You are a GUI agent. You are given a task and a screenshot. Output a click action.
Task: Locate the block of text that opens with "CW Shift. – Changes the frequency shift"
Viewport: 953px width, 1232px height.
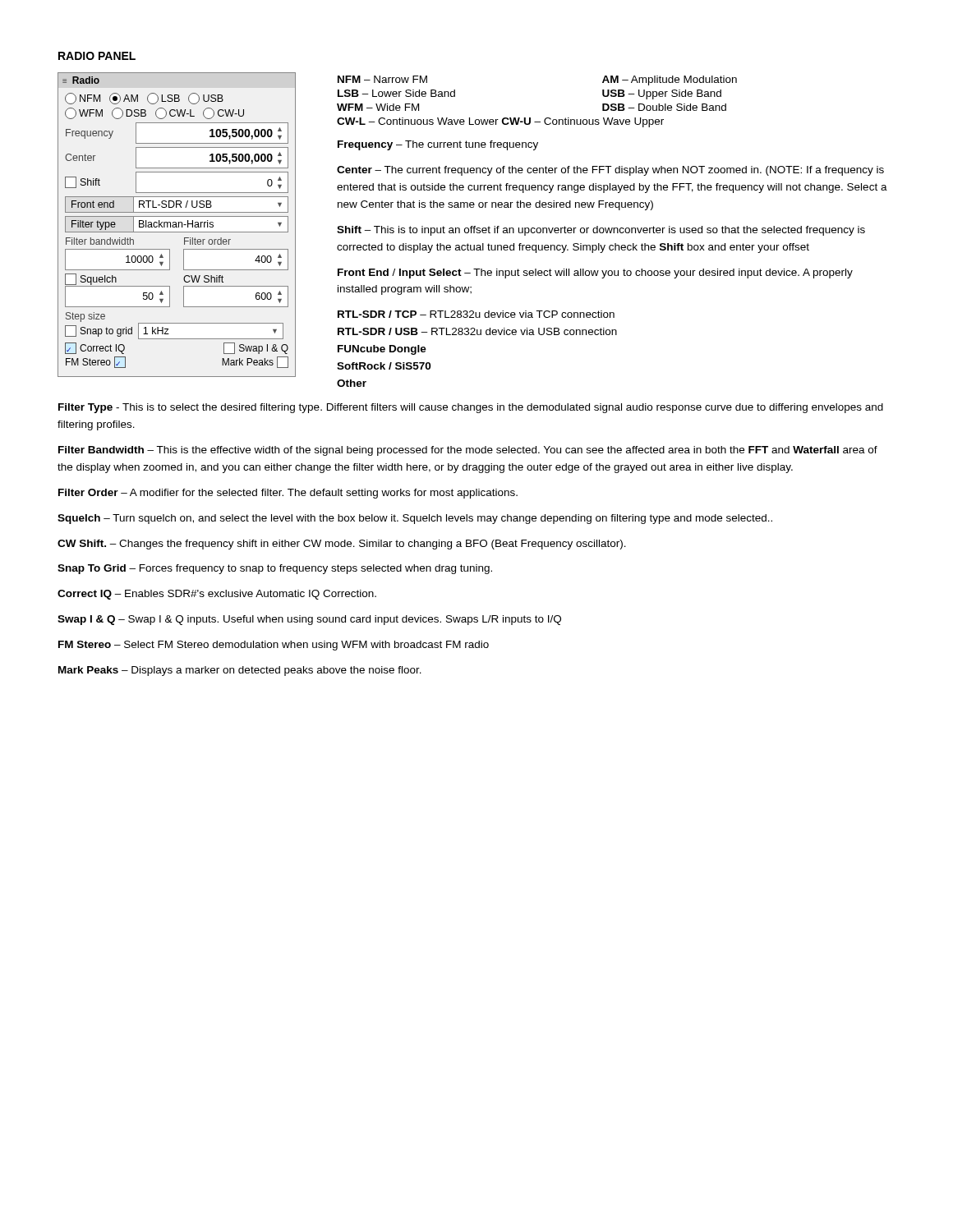[342, 543]
